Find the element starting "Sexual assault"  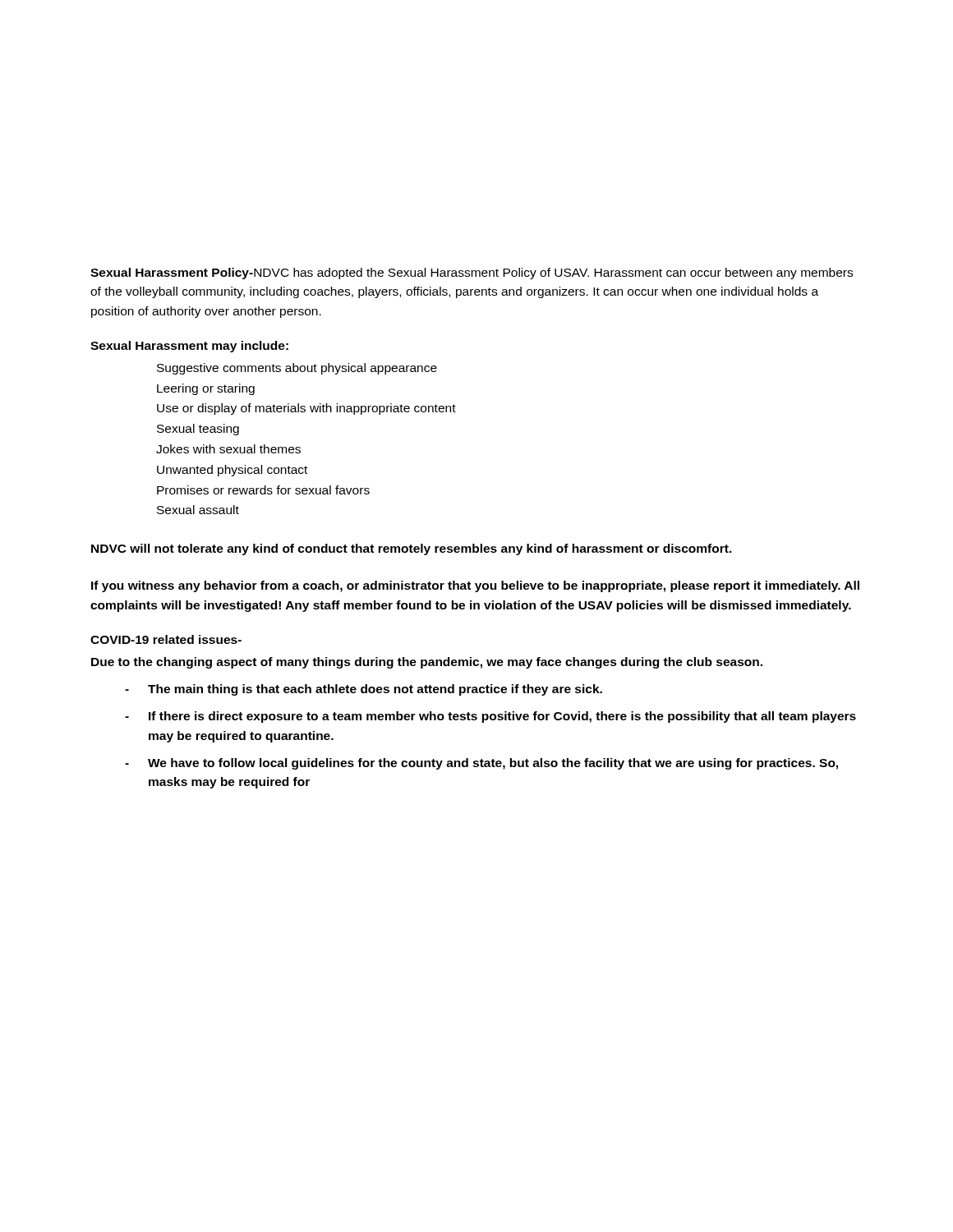198,510
